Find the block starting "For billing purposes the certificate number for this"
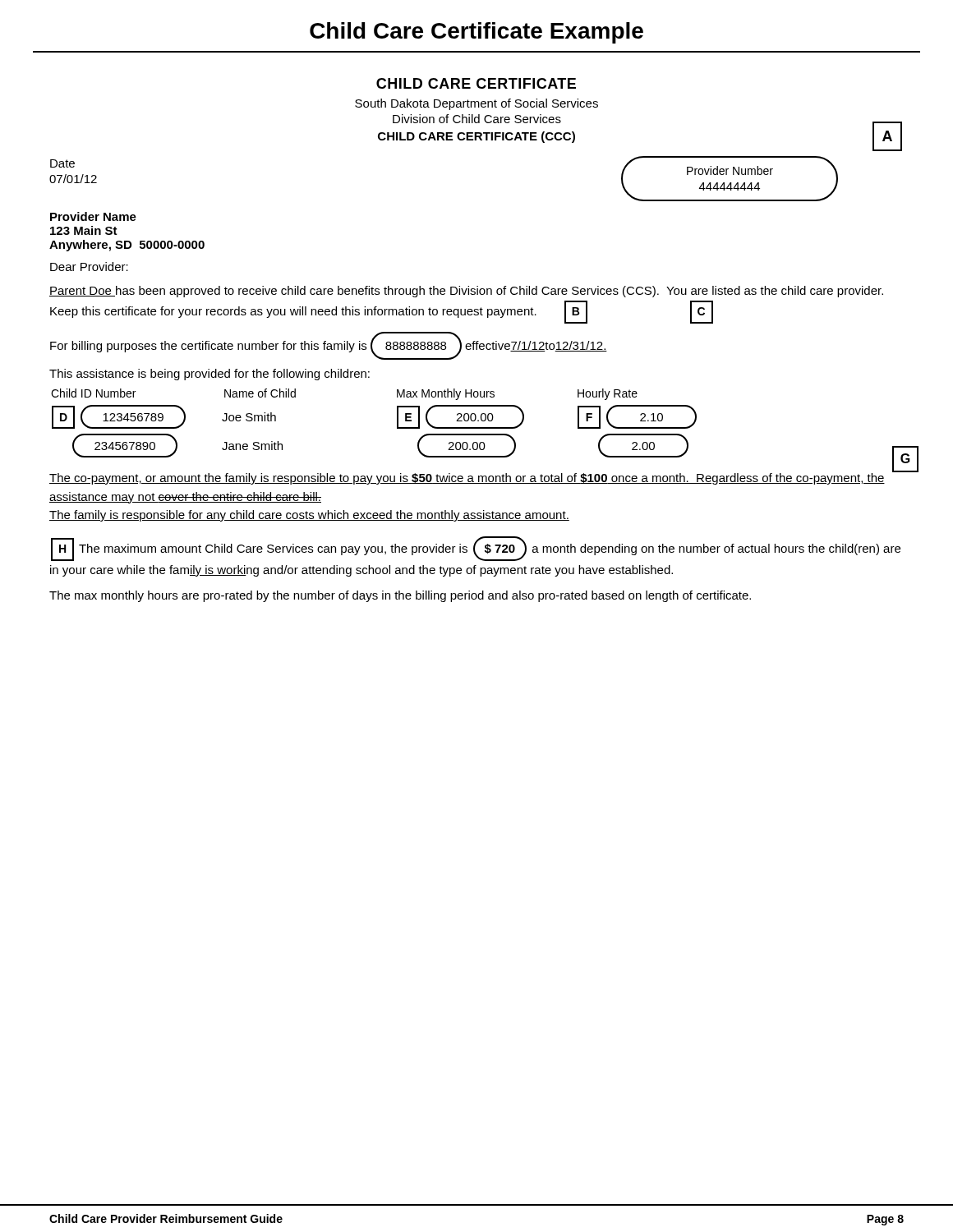This screenshot has width=953, height=1232. point(328,346)
